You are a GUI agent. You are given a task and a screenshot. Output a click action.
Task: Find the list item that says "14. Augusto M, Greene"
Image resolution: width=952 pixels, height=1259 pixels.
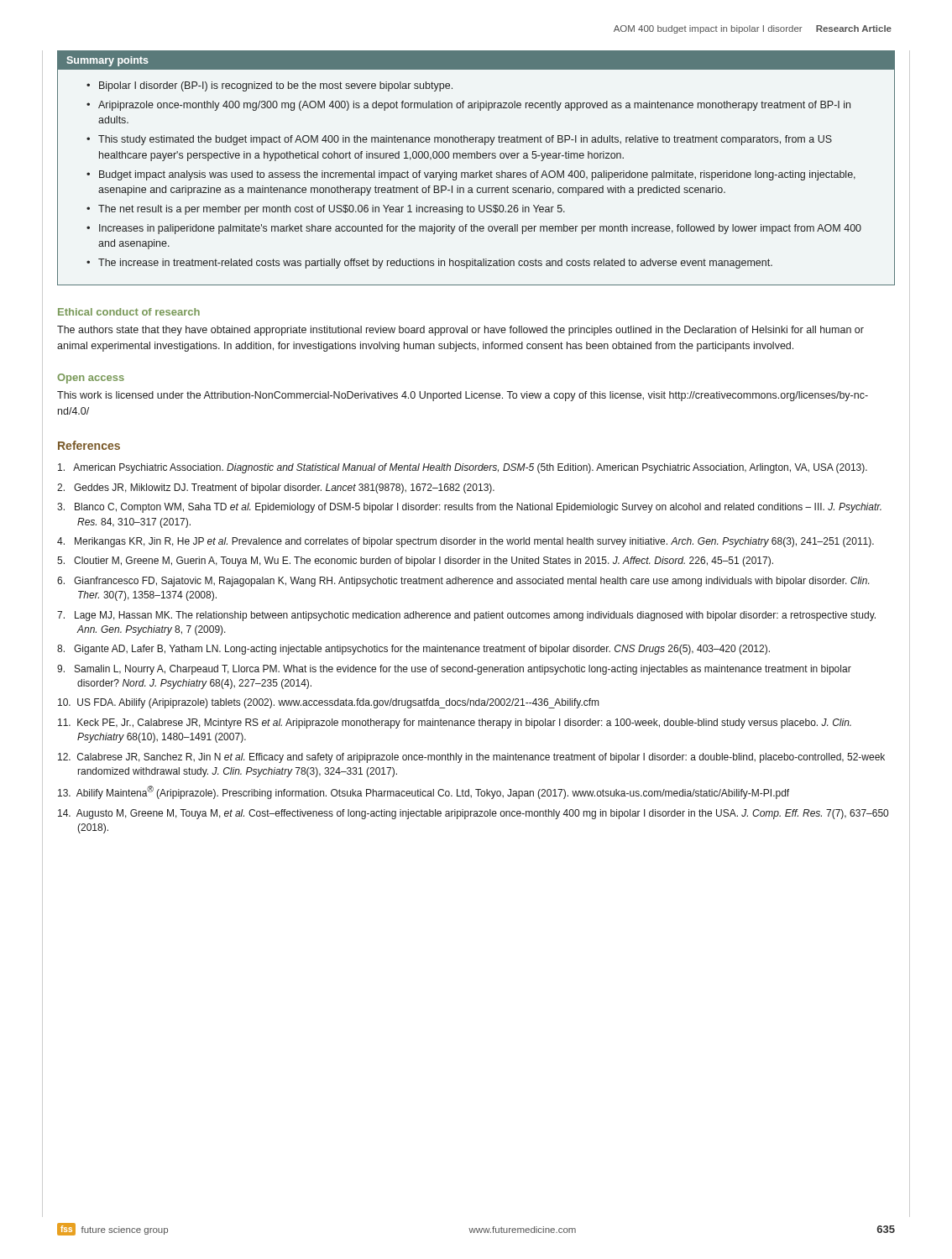(x=473, y=820)
